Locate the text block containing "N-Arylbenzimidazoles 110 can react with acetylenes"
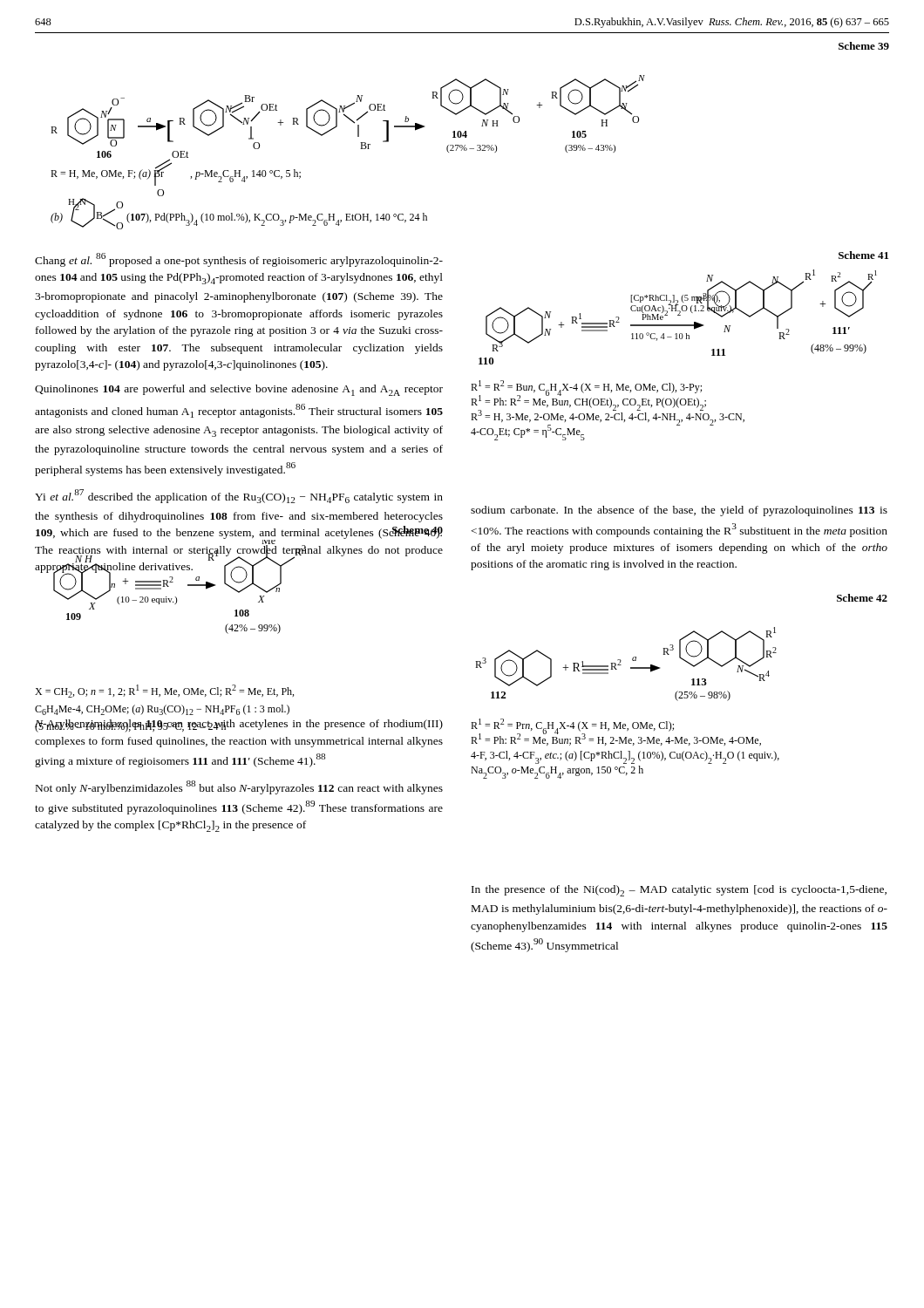This screenshot has height=1308, width=924. pos(239,775)
